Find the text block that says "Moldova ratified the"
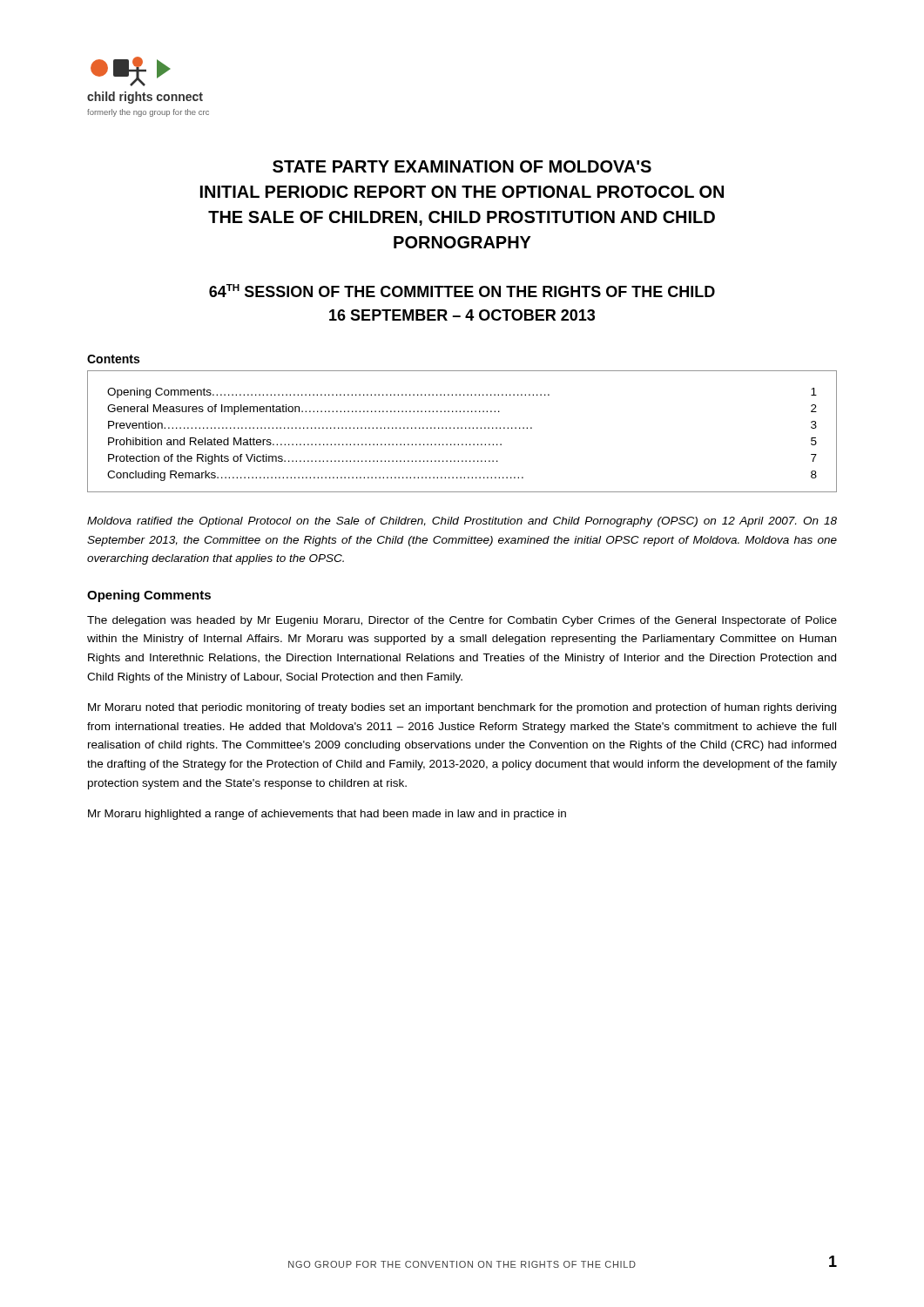The width and height of the screenshot is (924, 1307). point(462,539)
